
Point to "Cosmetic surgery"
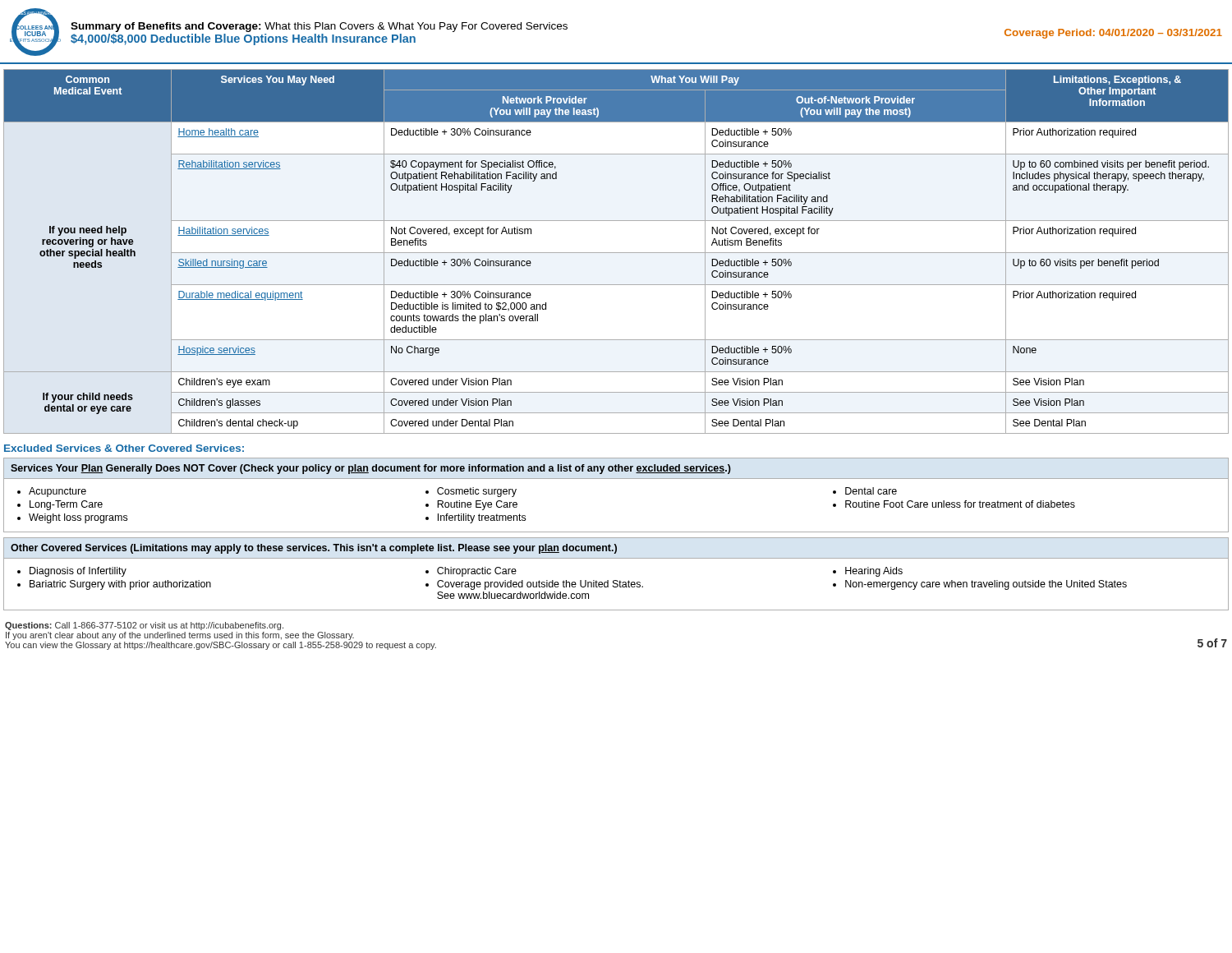[x=477, y=491]
